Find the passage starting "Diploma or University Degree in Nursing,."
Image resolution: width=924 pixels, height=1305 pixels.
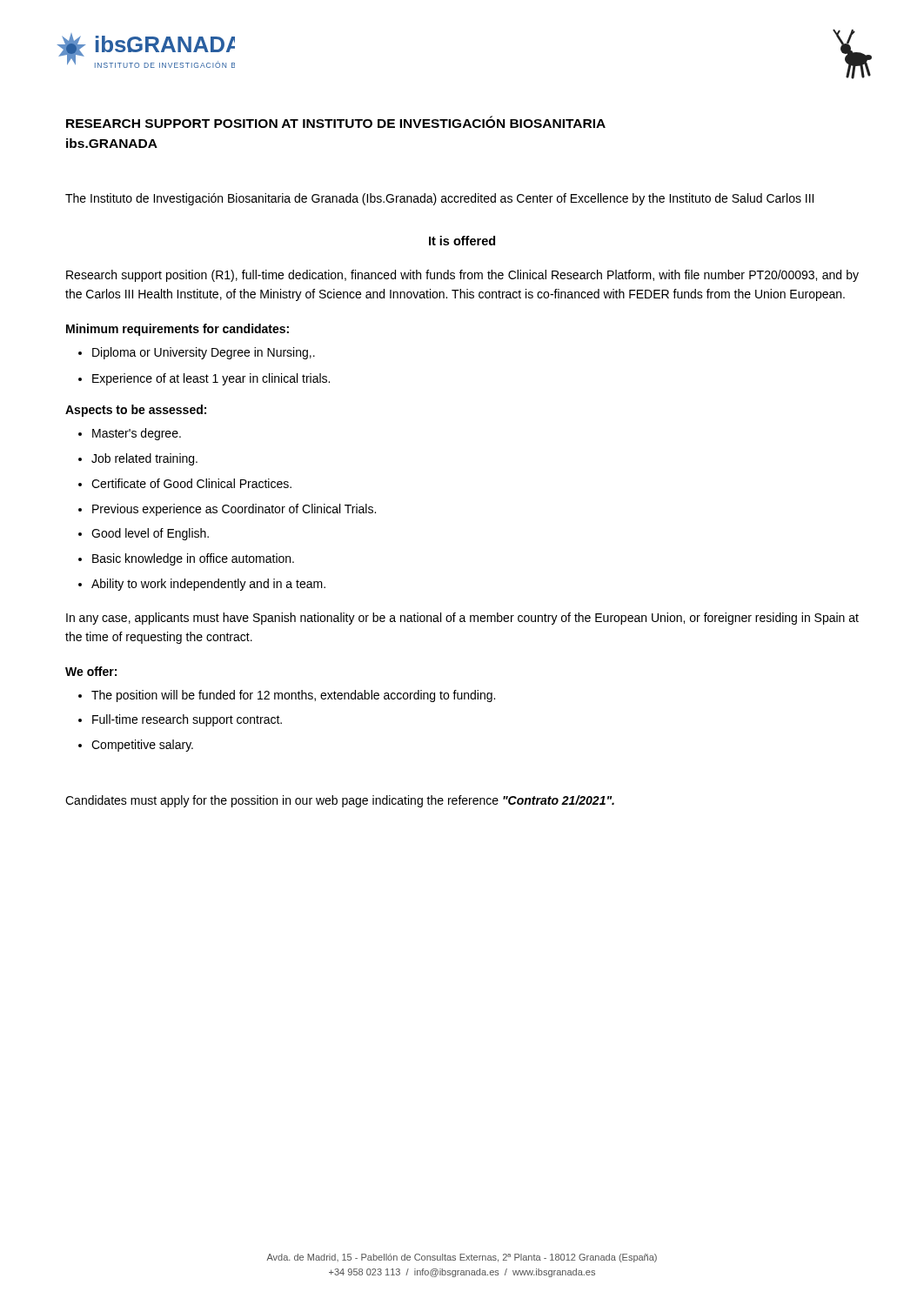pos(197,353)
